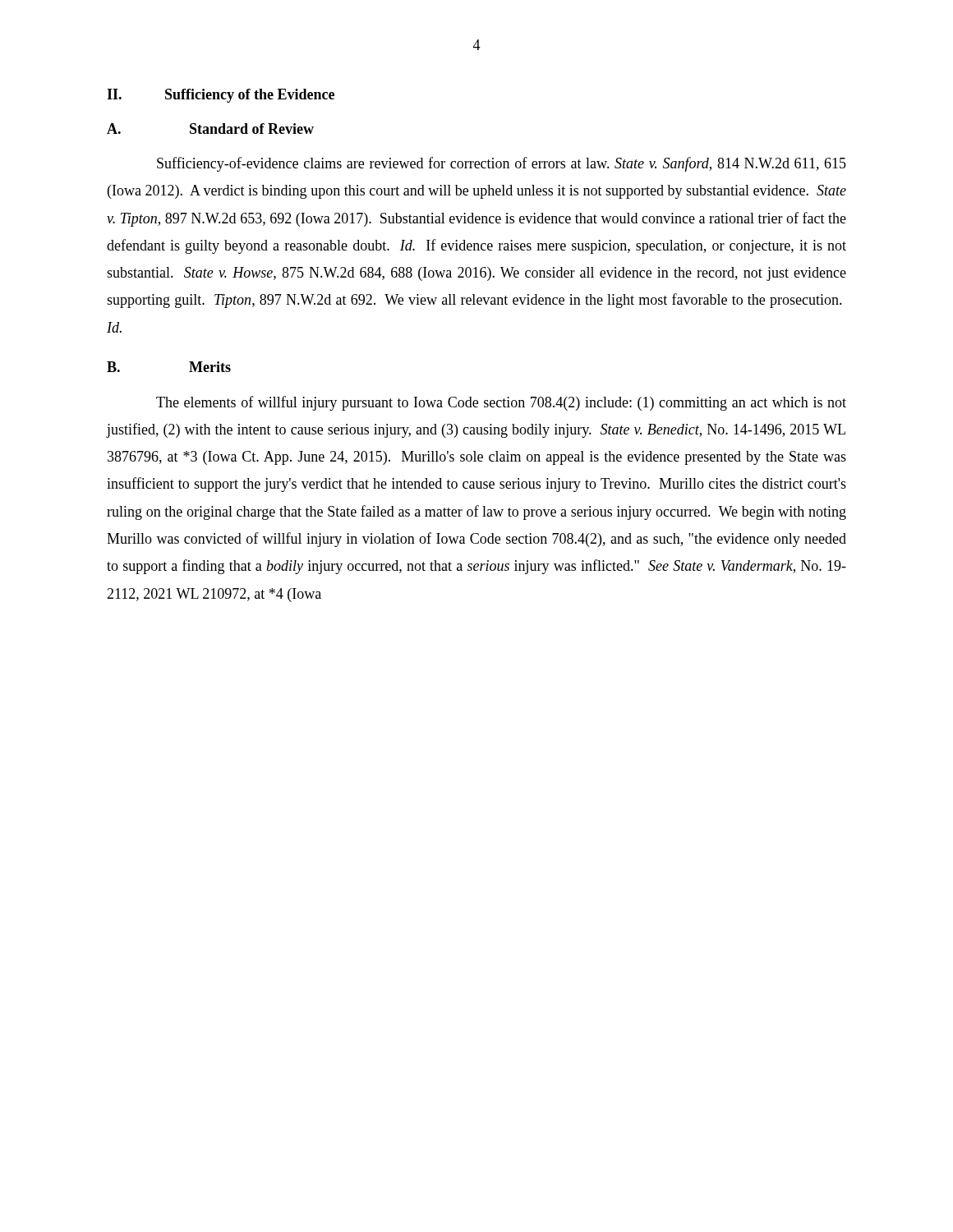This screenshot has height=1232, width=953.
Task: Locate the text block that reads "The elements of willful"
Action: pos(476,498)
